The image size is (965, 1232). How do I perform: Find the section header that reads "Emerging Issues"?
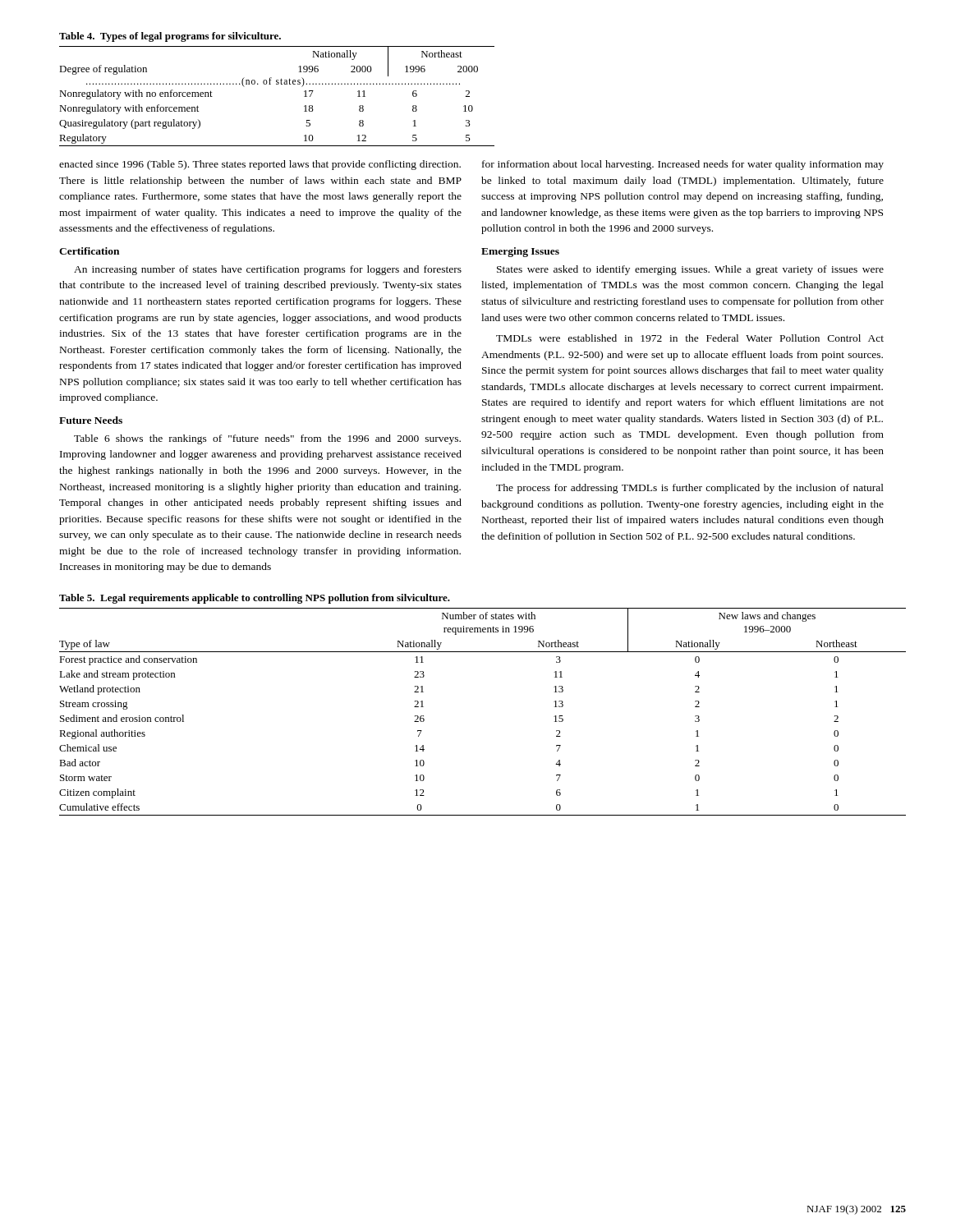(520, 251)
